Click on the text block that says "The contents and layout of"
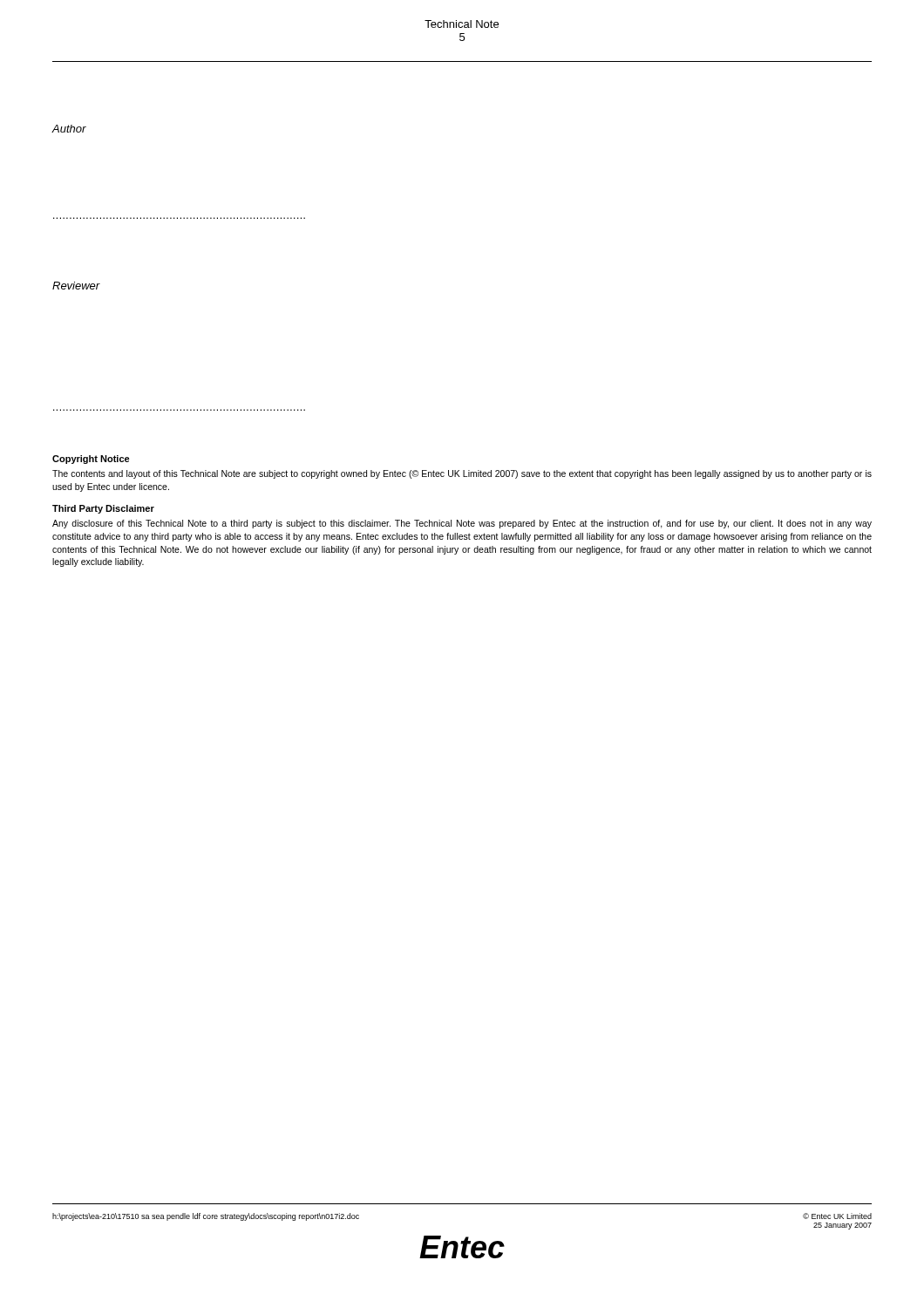Viewport: 924px width, 1308px height. pyautogui.click(x=462, y=480)
